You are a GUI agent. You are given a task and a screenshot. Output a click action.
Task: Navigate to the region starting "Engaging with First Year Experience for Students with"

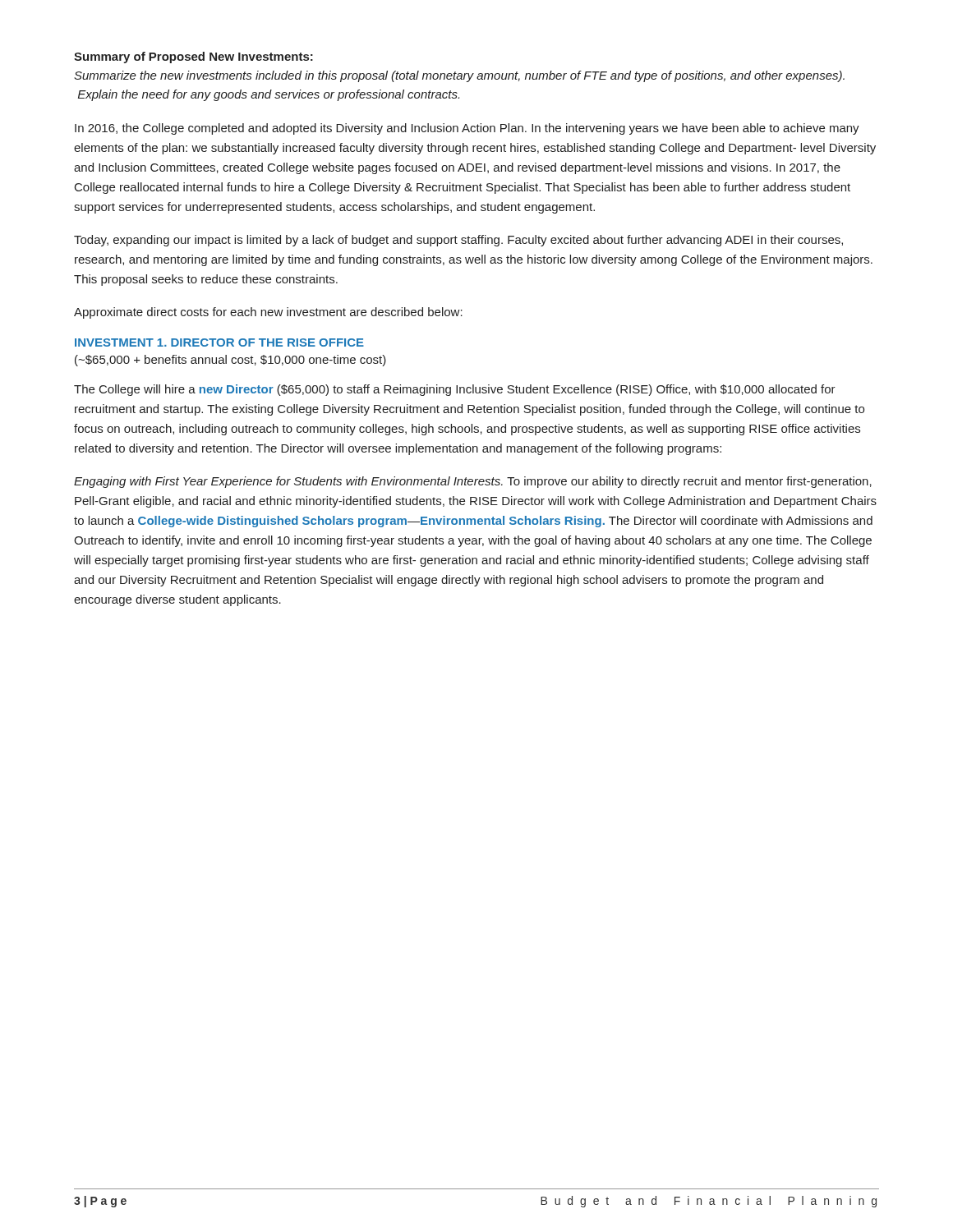coord(475,540)
